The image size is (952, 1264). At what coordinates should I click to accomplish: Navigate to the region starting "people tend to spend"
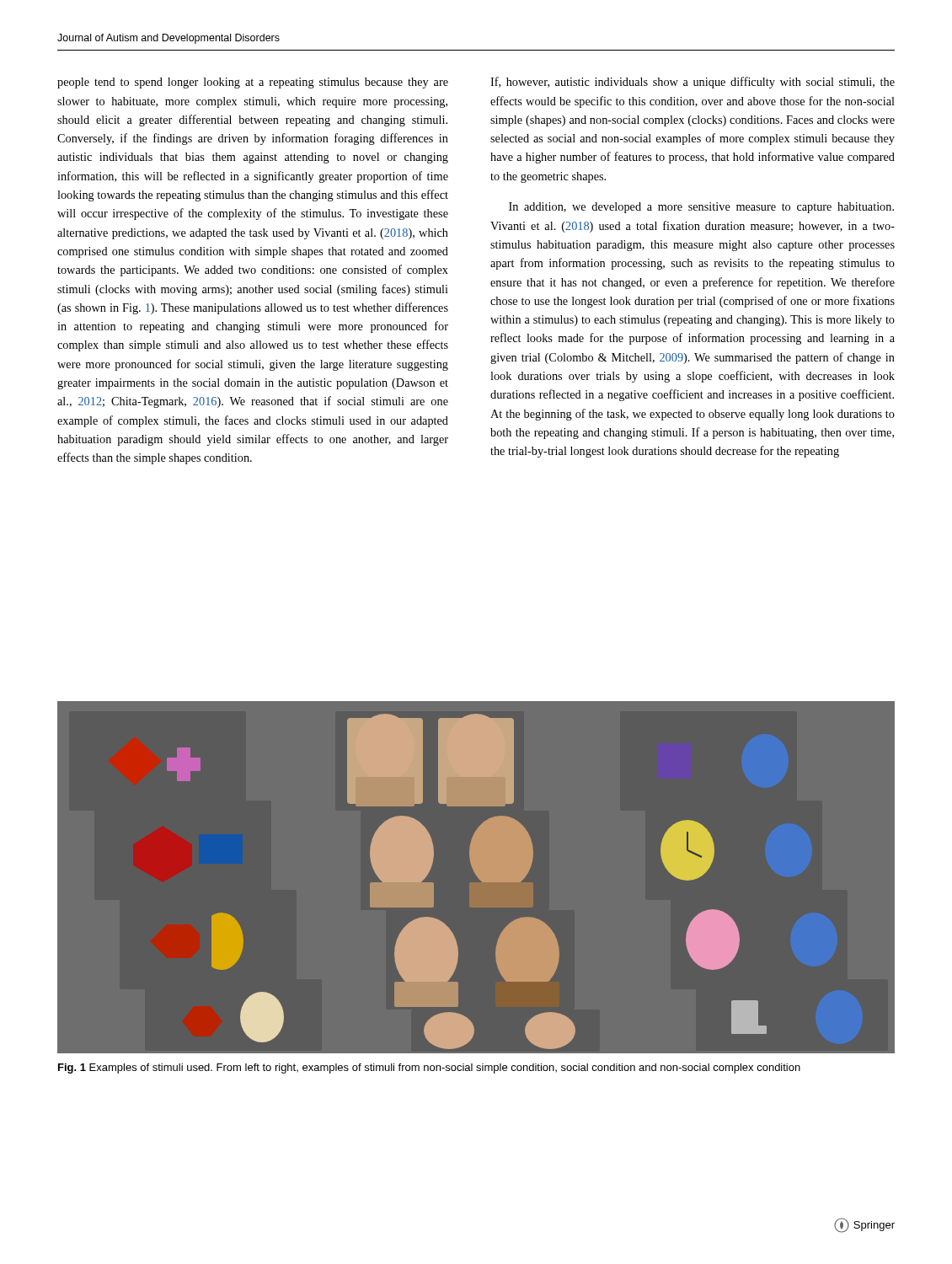253,270
